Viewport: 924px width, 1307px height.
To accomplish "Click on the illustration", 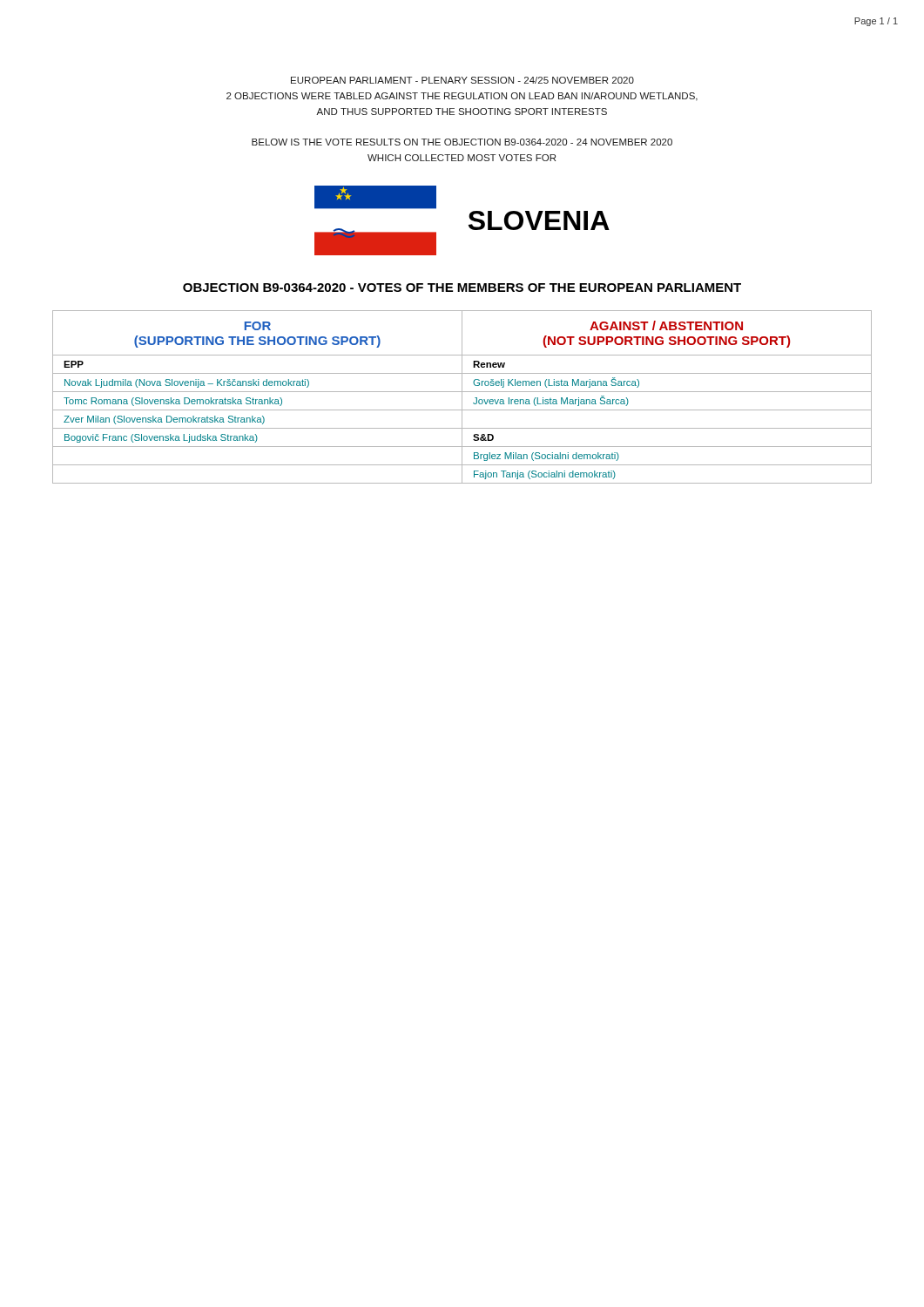I will pyautogui.click(x=375, y=220).
